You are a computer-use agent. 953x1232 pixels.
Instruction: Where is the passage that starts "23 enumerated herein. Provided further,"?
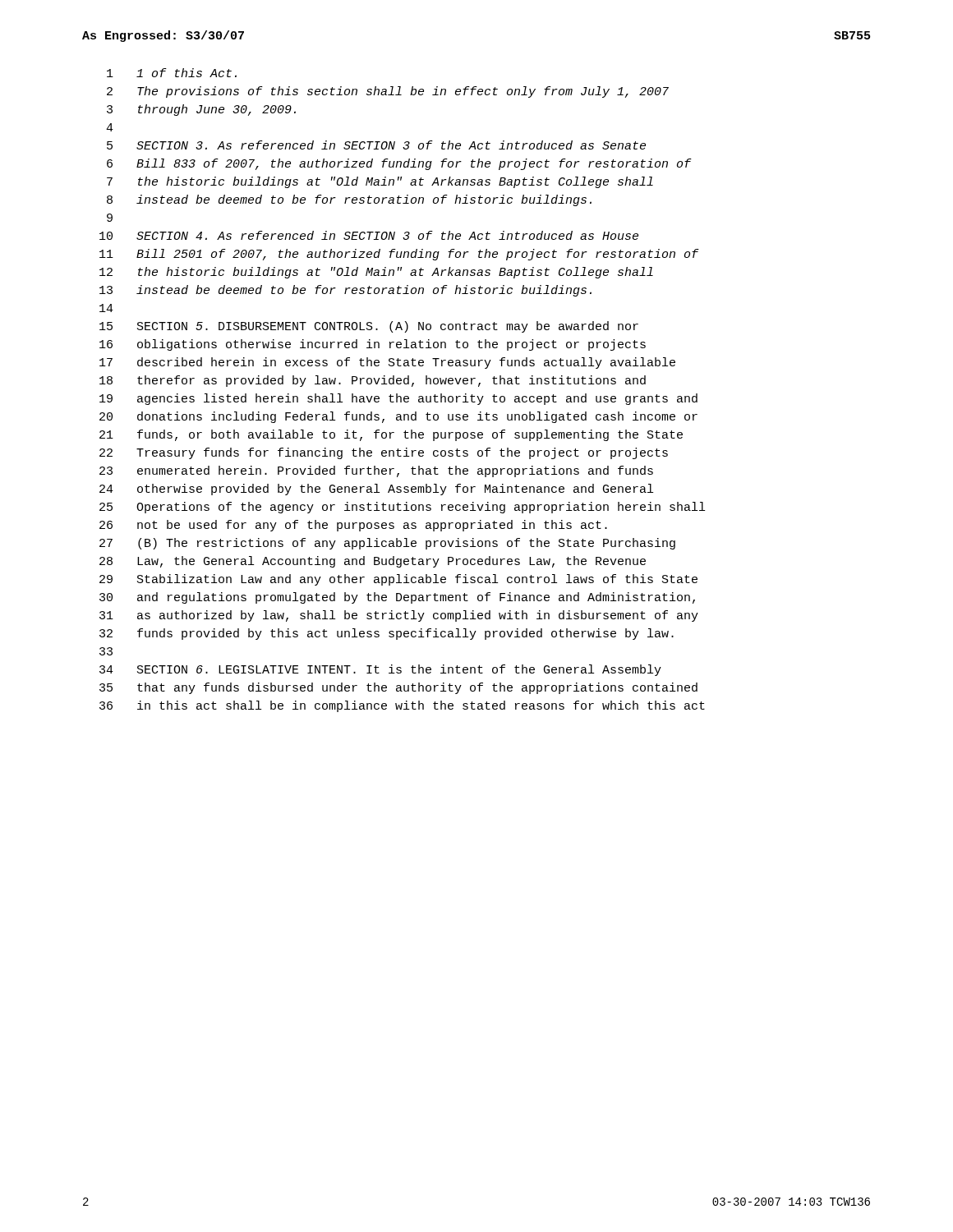pos(476,472)
